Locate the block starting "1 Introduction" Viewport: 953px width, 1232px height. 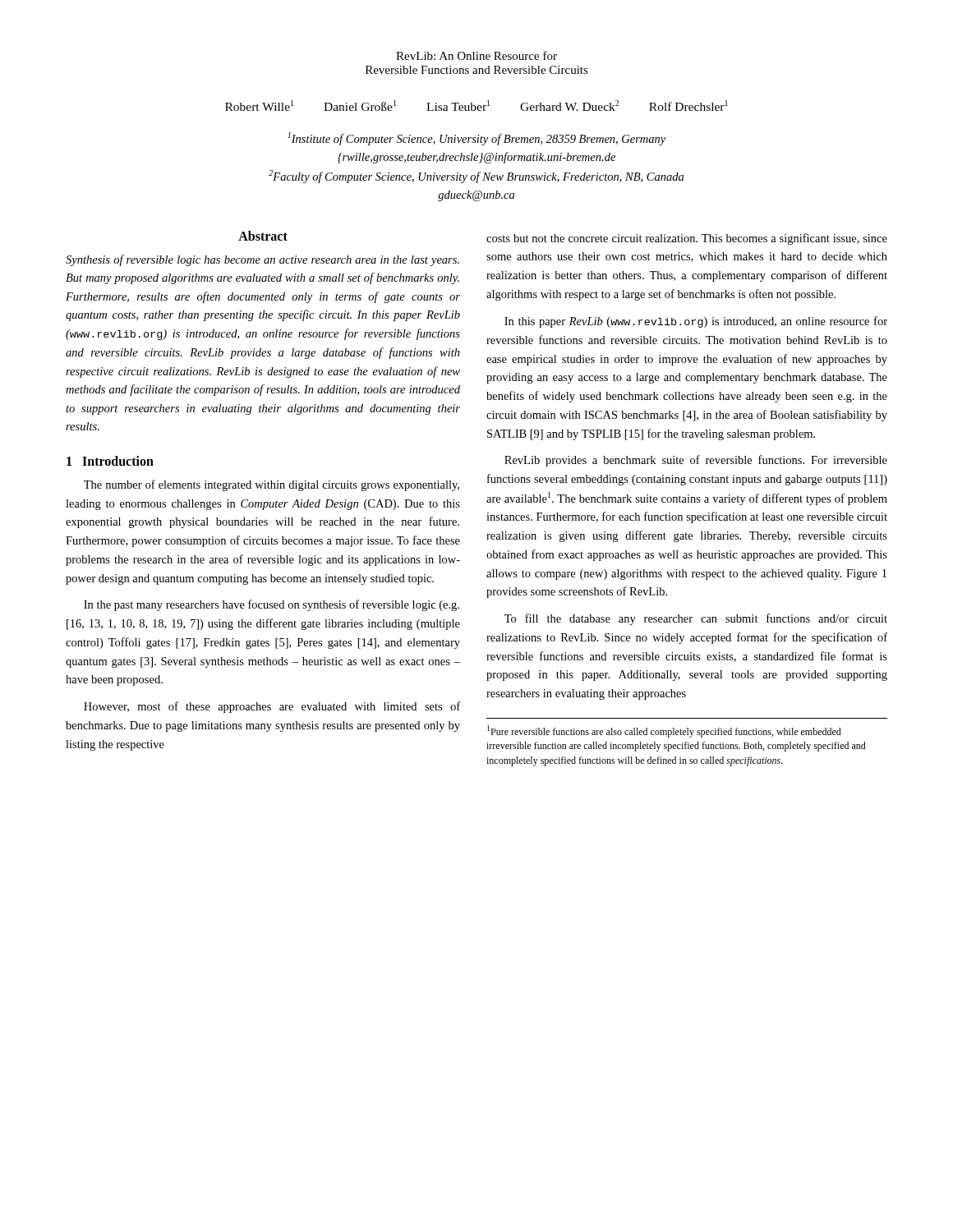pyautogui.click(x=110, y=461)
